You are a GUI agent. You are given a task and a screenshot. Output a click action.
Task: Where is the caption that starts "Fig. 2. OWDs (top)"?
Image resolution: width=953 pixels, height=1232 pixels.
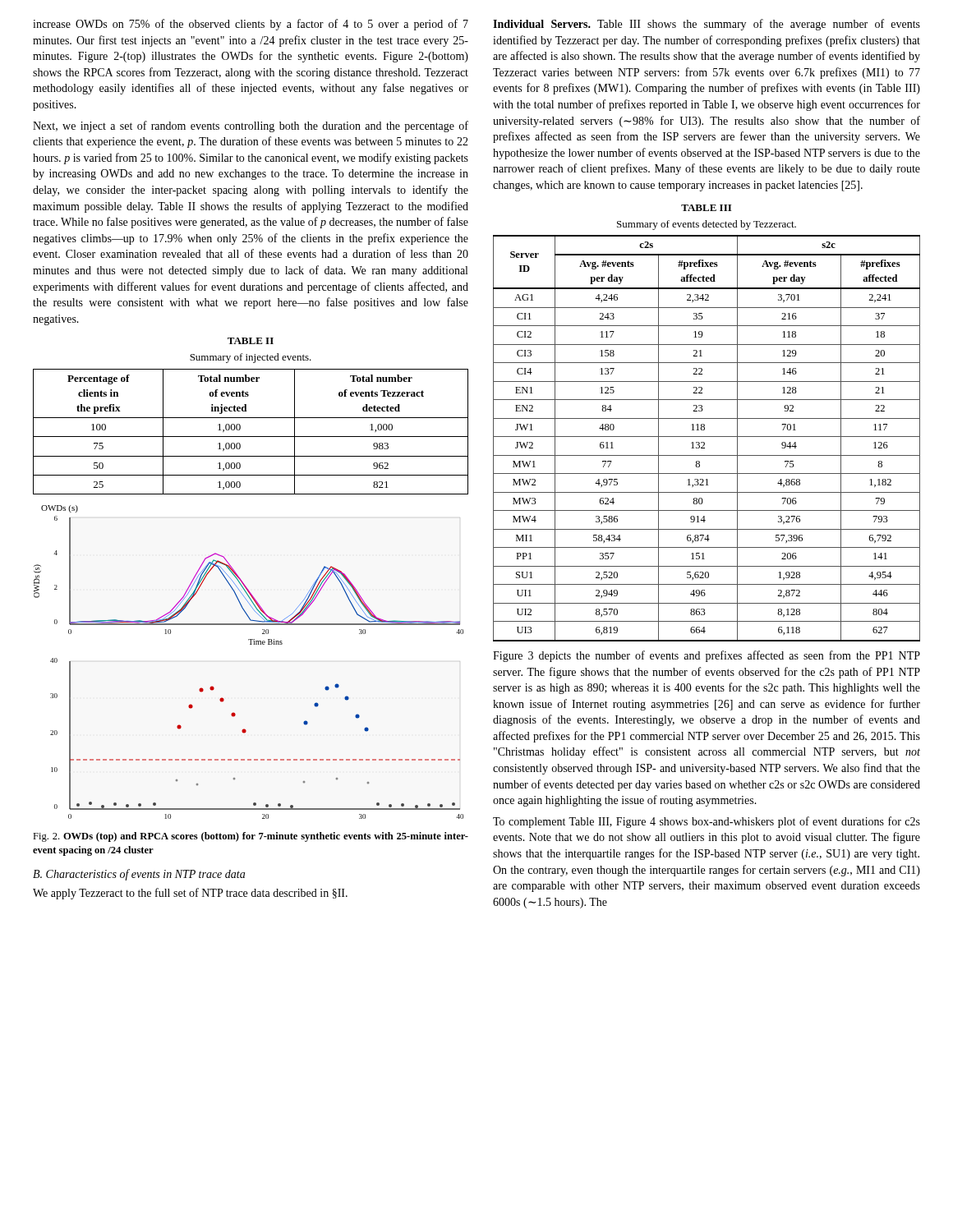251,843
